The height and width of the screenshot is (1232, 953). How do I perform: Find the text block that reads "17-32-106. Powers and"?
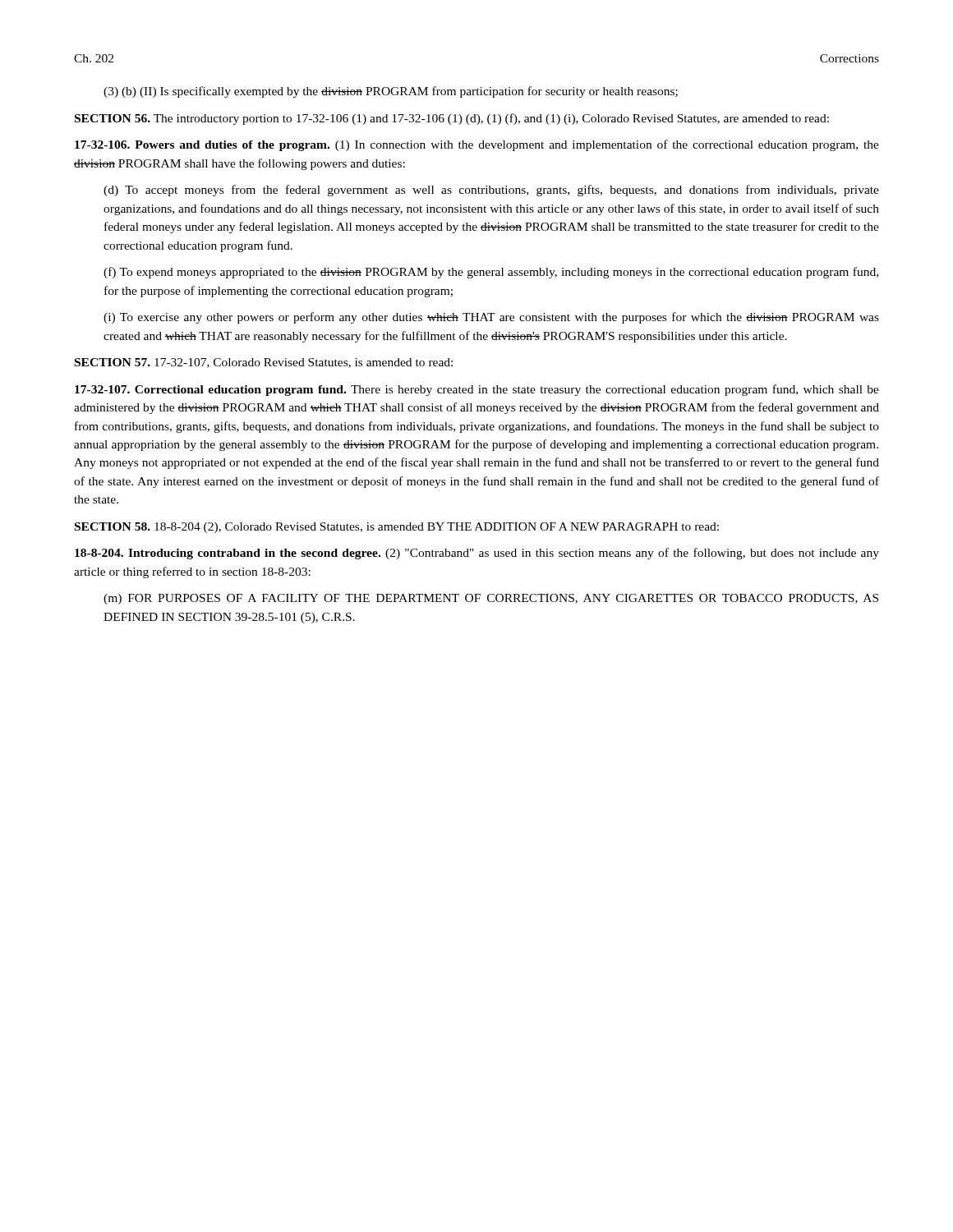coord(476,154)
